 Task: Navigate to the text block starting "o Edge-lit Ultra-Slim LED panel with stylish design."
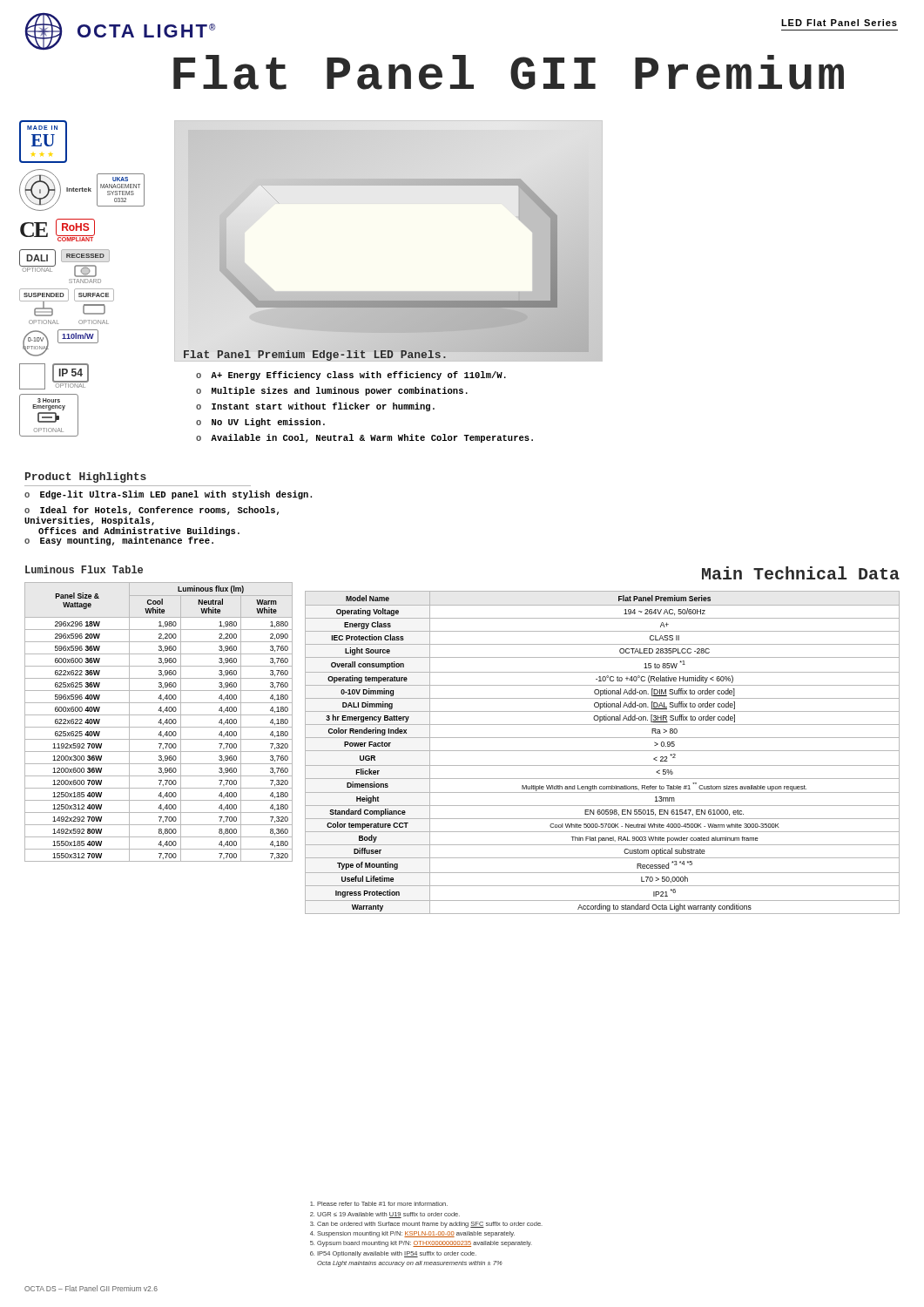pyautogui.click(x=169, y=495)
